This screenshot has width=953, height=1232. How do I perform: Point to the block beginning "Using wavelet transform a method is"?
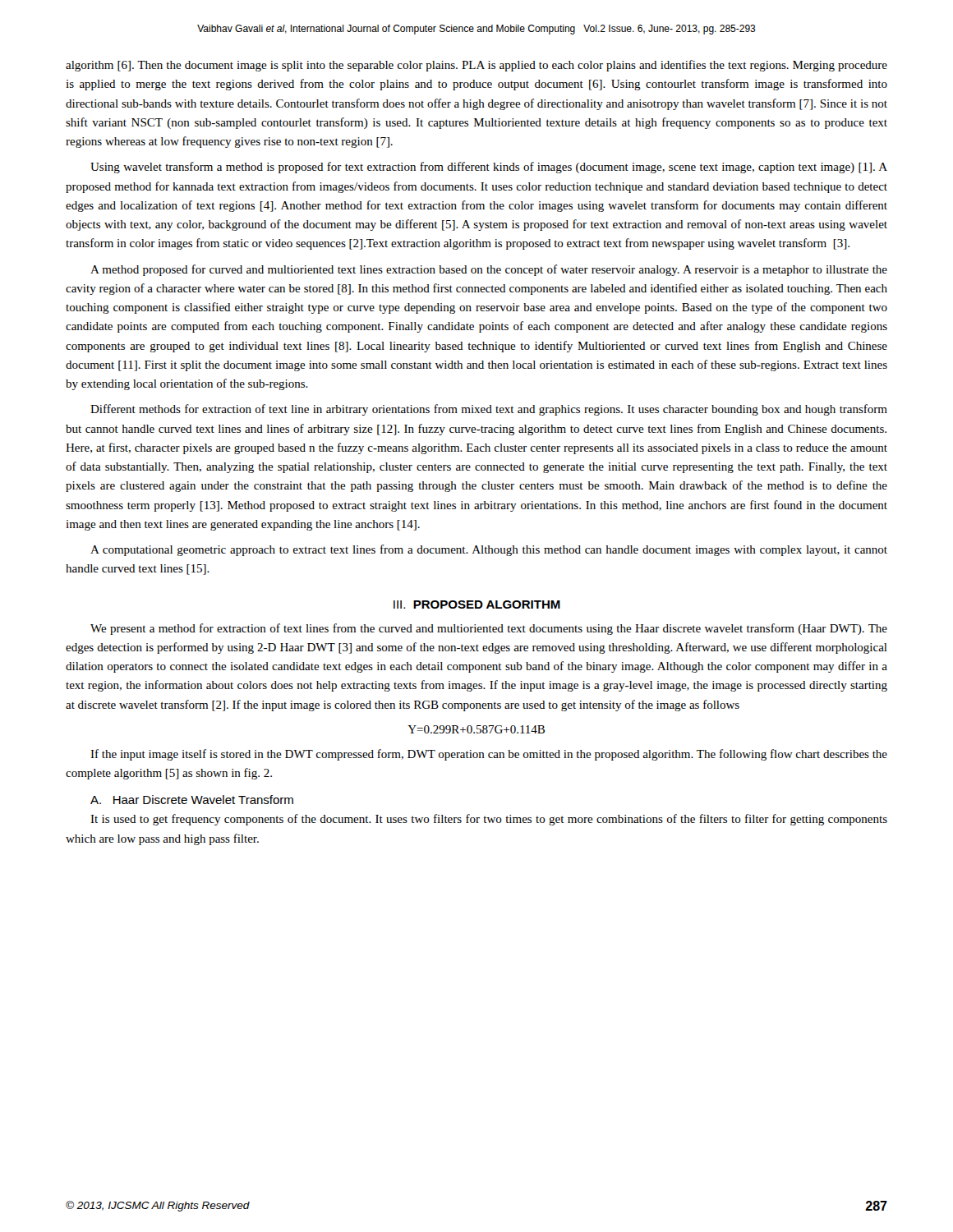pos(476,206)
